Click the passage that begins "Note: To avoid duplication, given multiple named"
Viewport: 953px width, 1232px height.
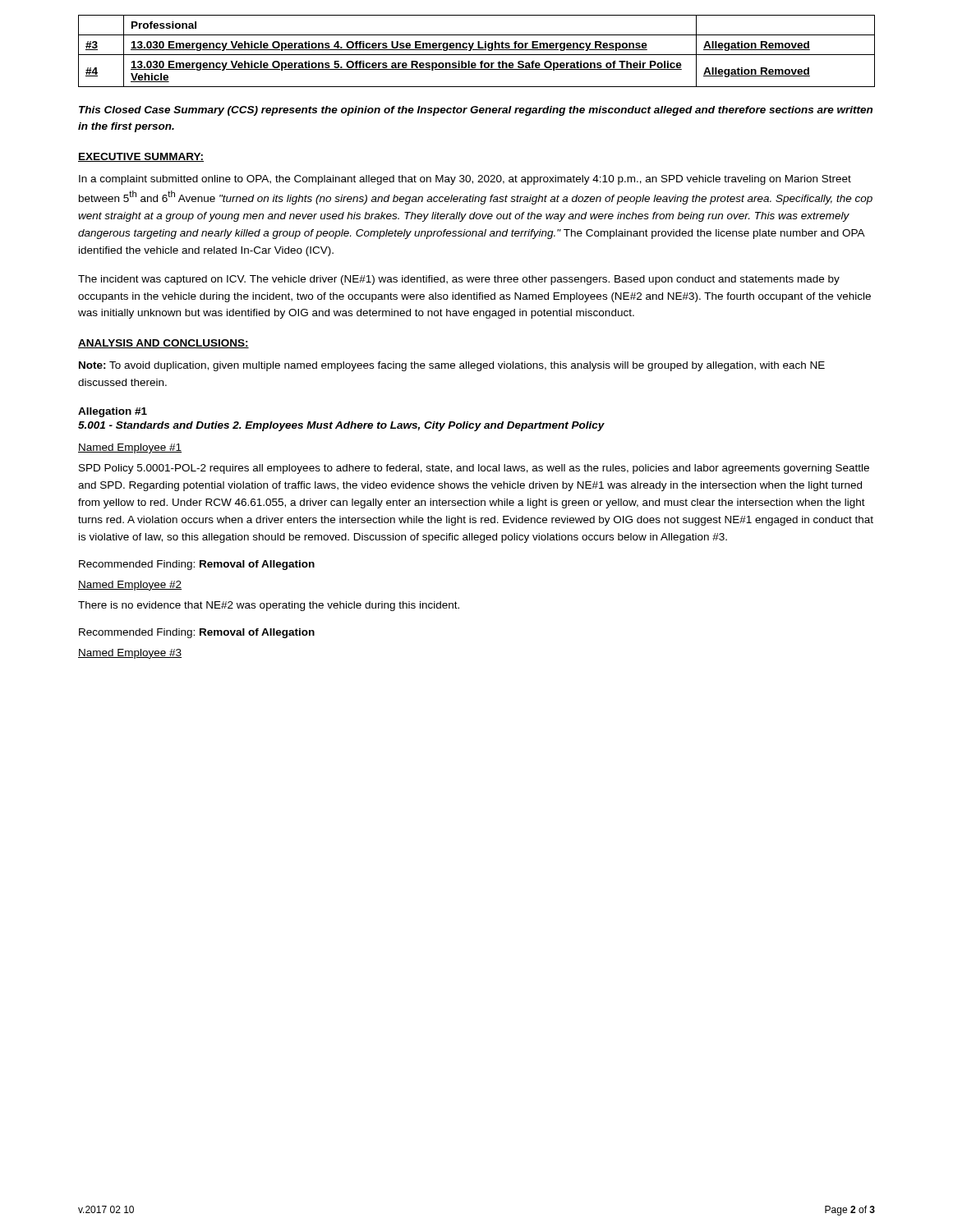[452, 374]
